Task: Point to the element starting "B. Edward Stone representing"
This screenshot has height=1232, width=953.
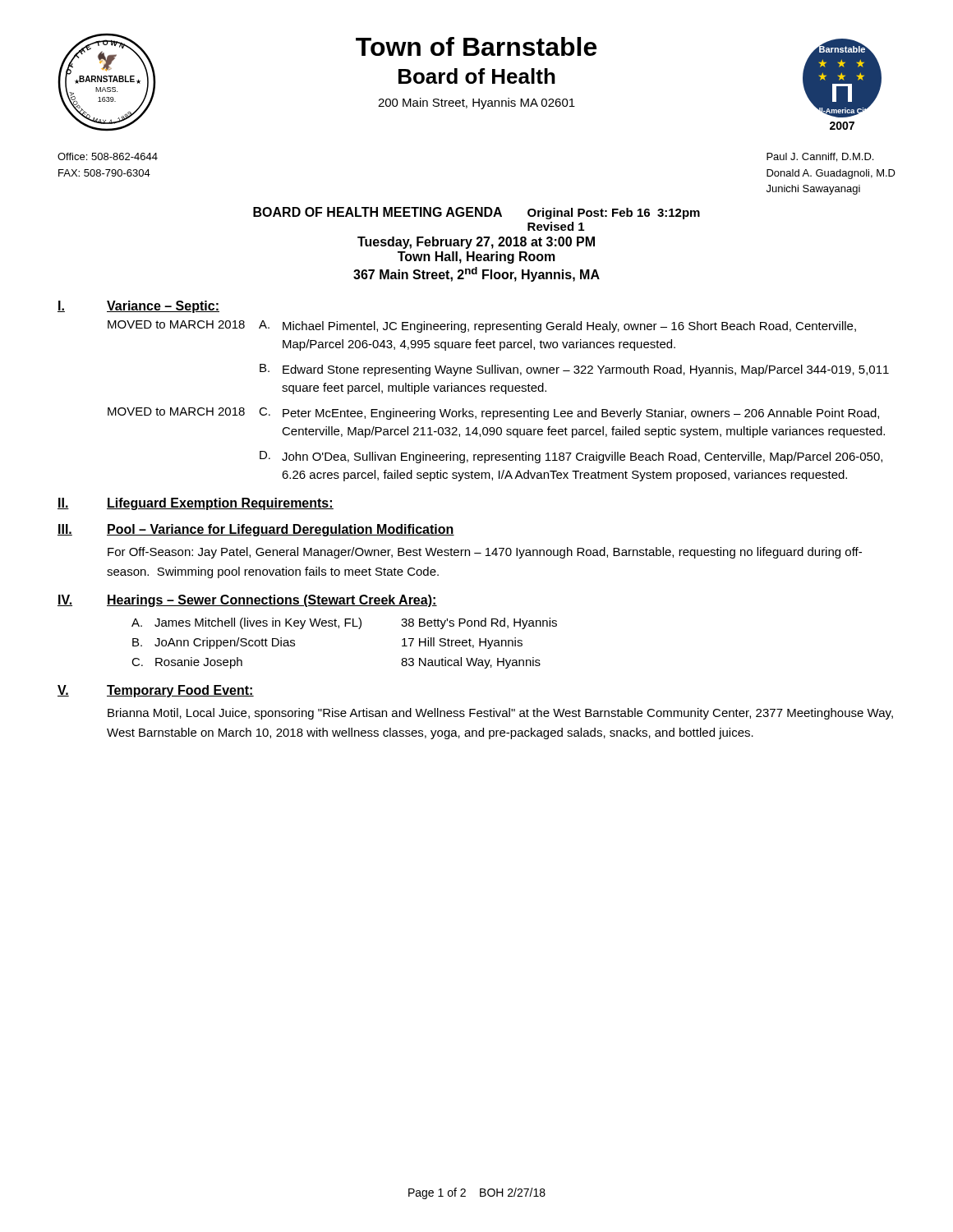Action: 501,379
